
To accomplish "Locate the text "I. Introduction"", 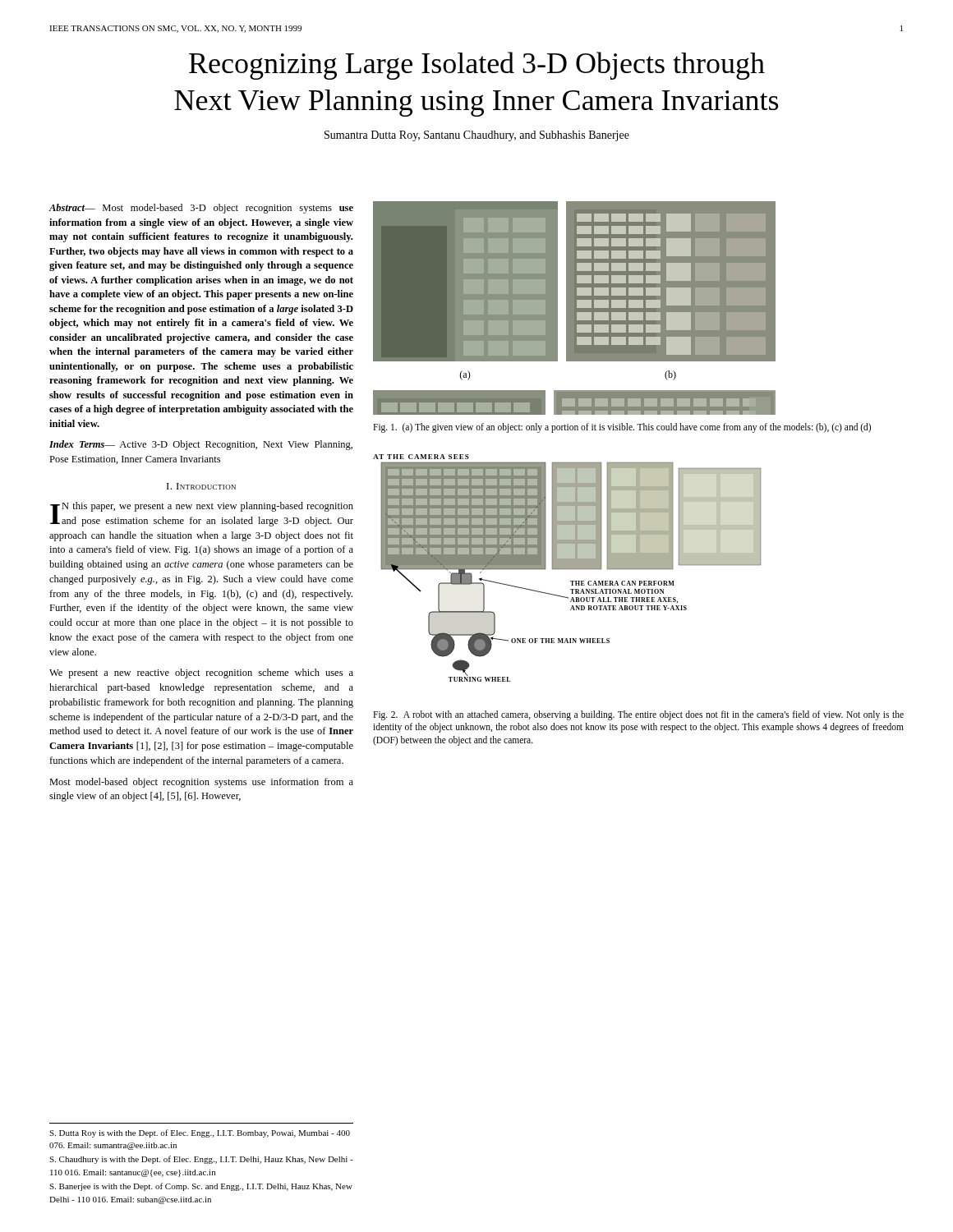I will coord(201,486).
